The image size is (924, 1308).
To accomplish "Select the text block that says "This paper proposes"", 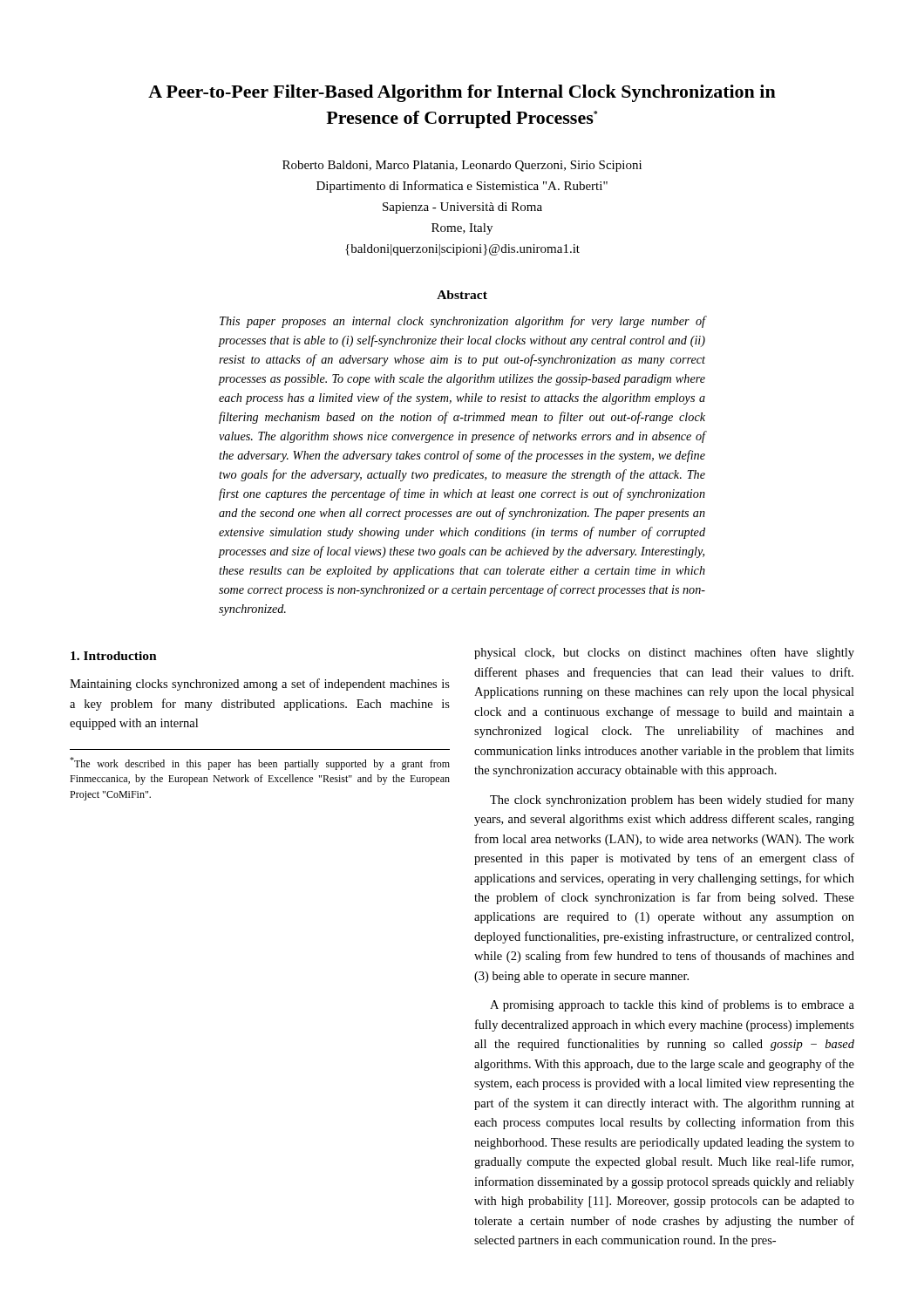I will (462, 465).
